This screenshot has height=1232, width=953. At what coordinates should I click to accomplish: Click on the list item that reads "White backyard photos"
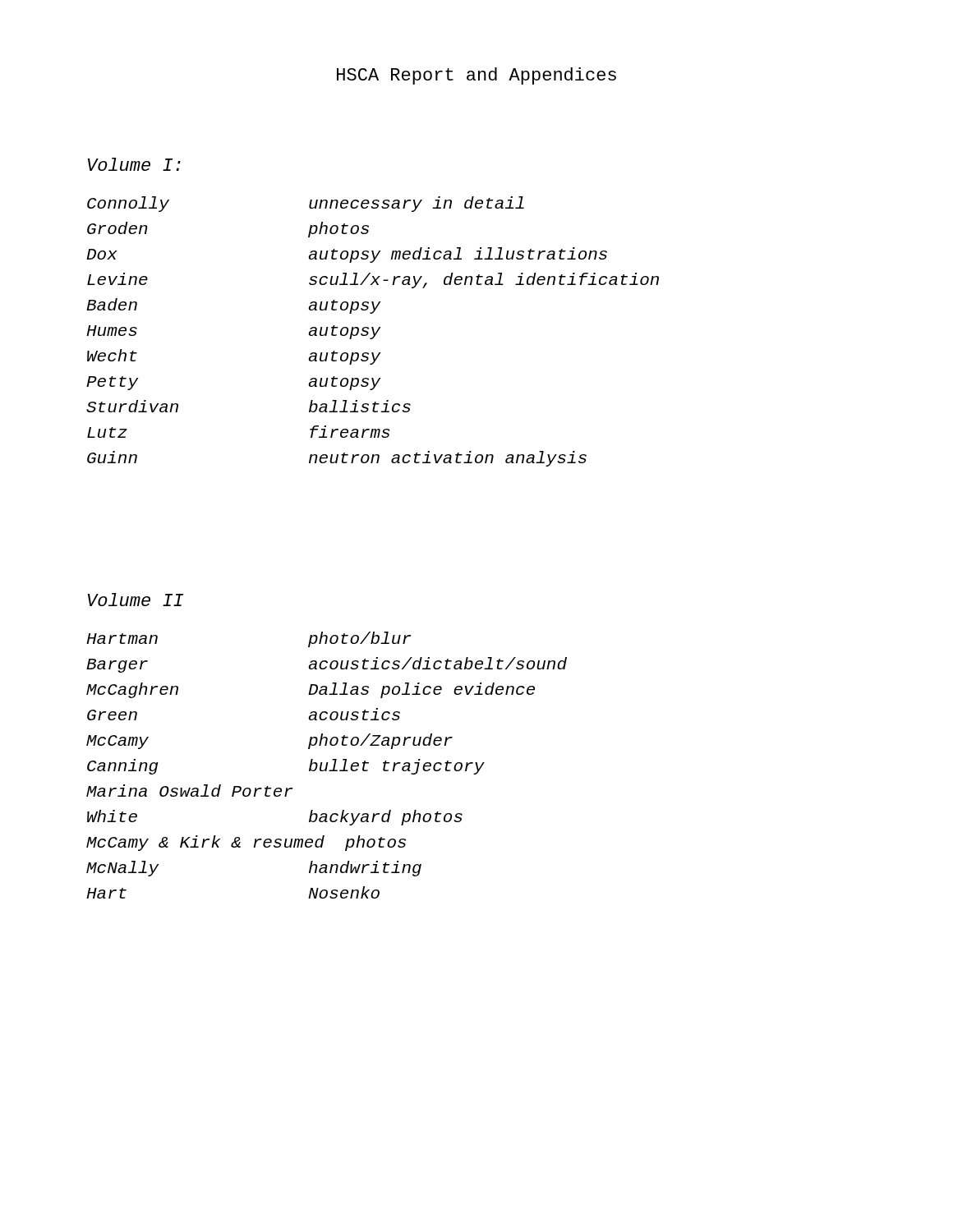click(x=112, y=818)
